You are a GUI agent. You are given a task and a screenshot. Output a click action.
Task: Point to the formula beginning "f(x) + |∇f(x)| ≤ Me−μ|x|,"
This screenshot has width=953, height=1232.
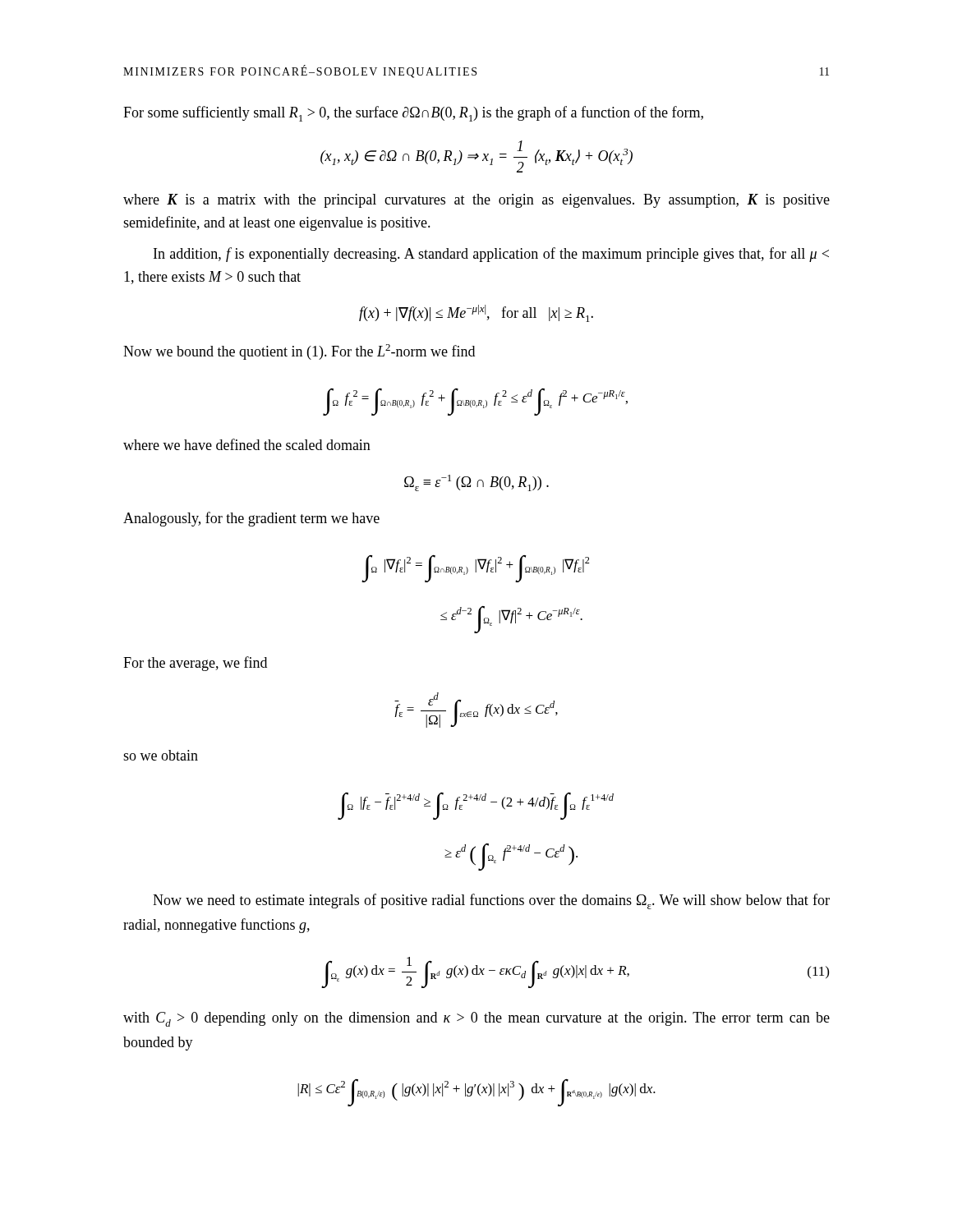[476, 313]
